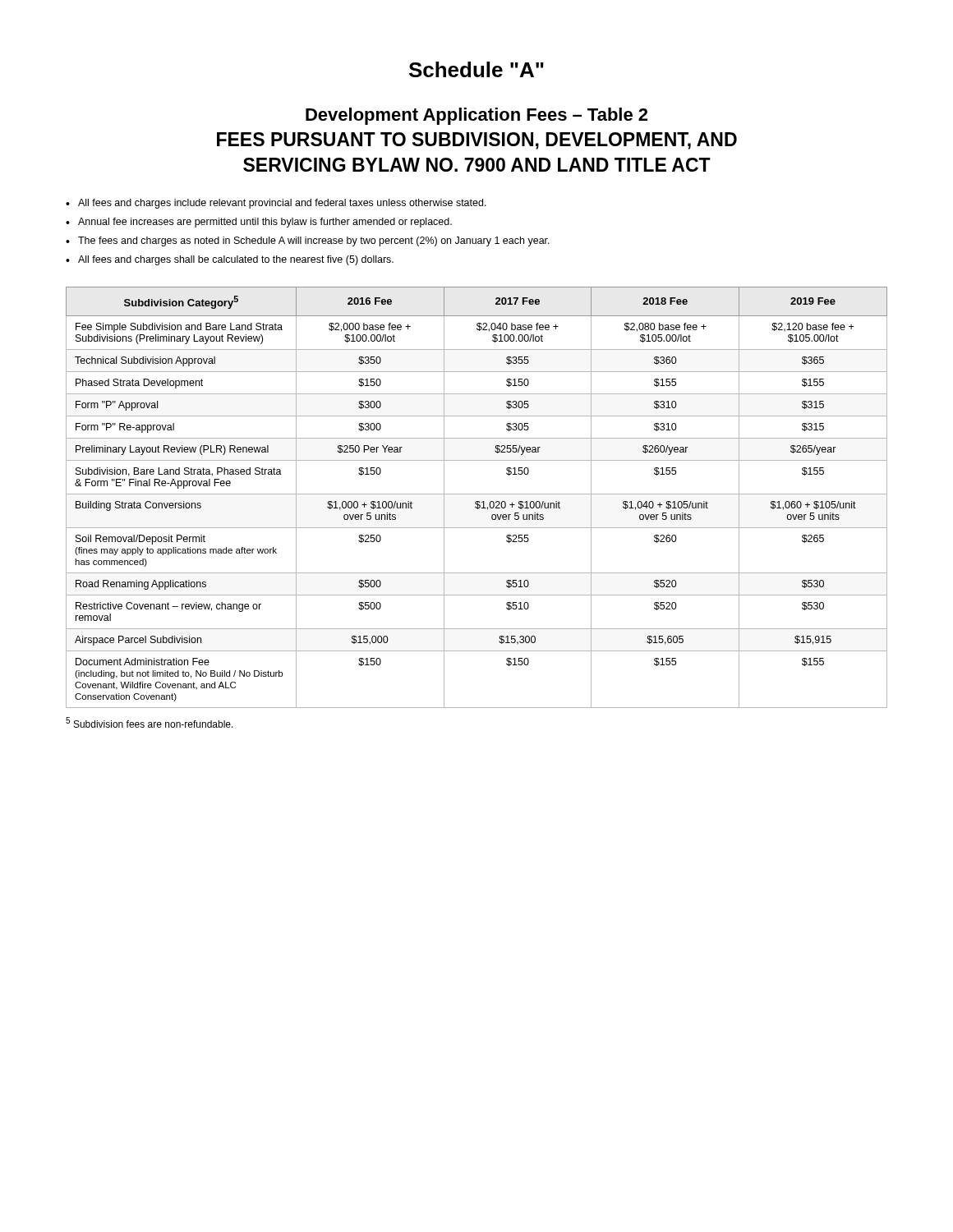Image resolution: width=953 pixels, height=1232 pixels.
Task: Point to the element starting "Annual fee increases are"
Action: coord(265,222)
